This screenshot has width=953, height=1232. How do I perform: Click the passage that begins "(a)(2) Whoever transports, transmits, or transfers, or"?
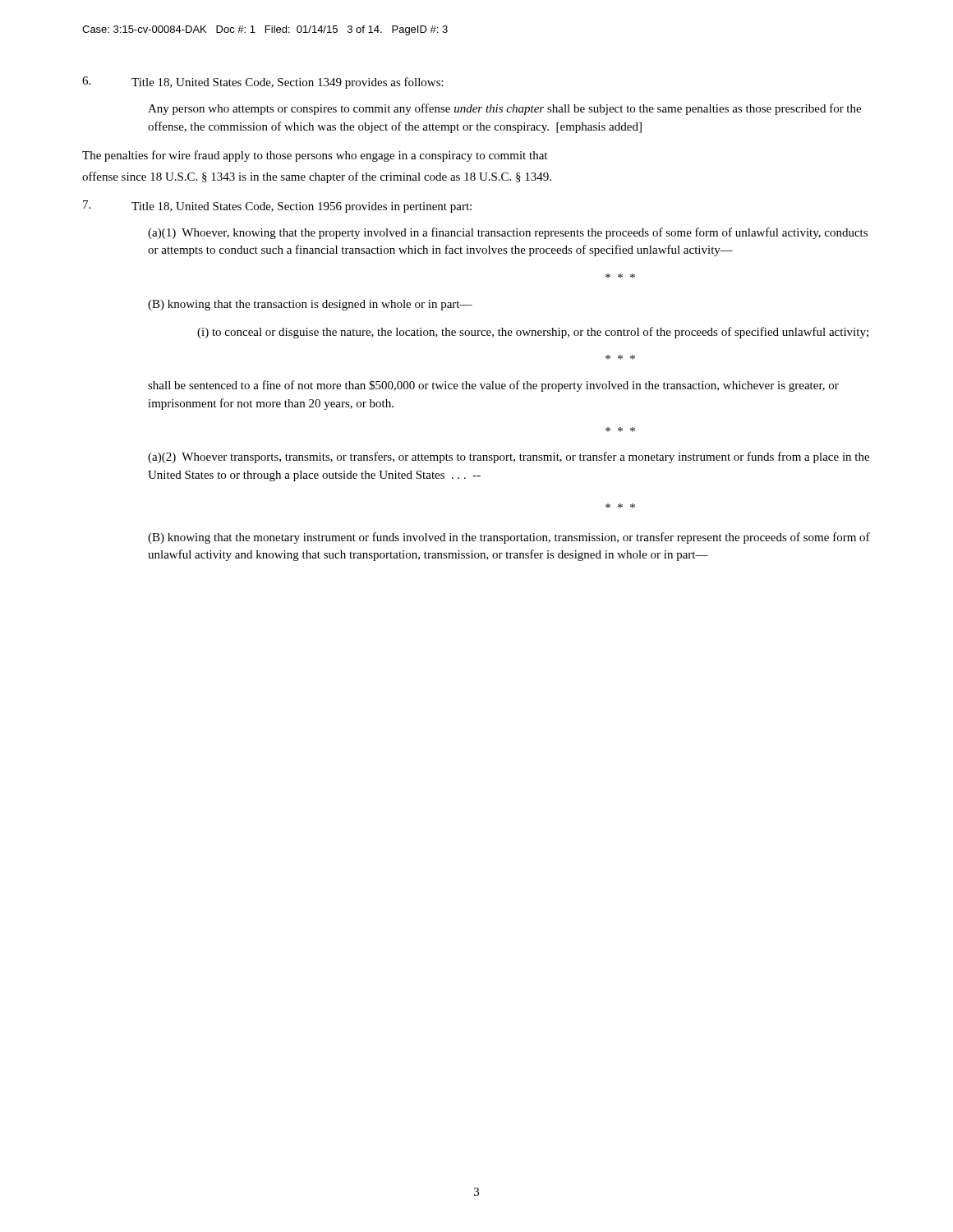pos(509,466)
